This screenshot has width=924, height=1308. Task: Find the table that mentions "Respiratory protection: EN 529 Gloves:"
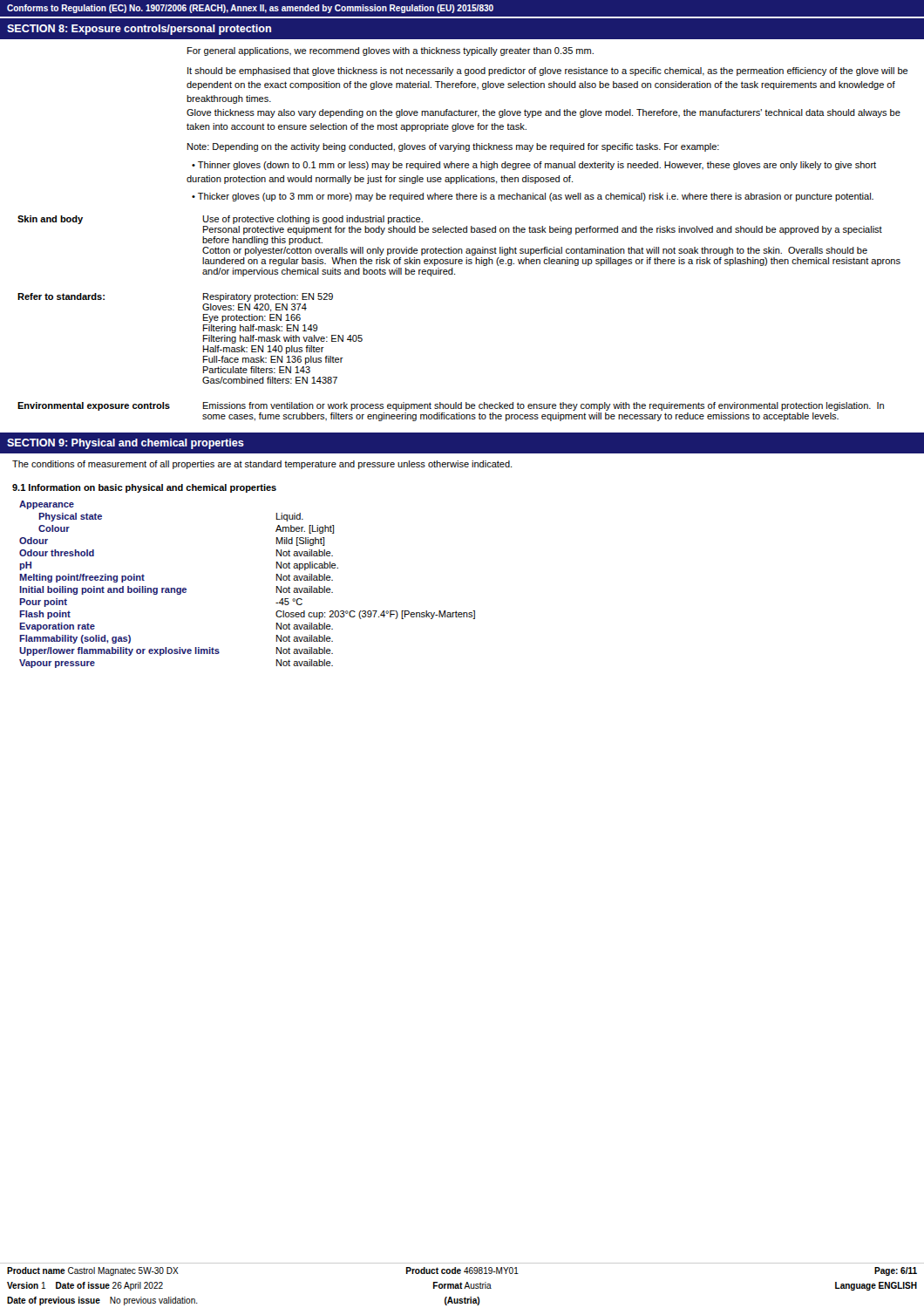462,318
